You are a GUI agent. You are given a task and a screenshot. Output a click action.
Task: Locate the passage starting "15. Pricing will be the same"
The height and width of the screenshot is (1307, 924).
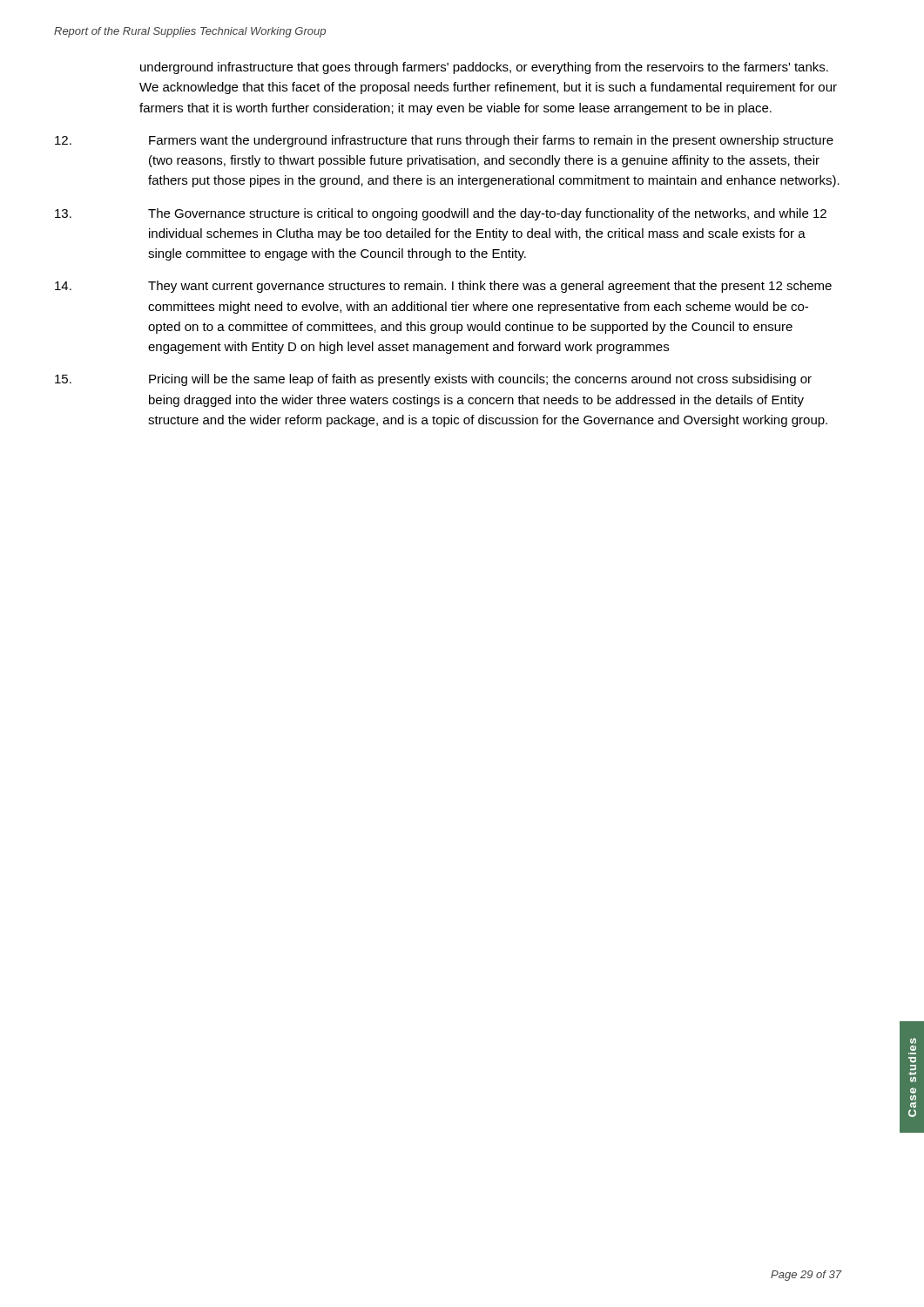(x=448, y=399)
